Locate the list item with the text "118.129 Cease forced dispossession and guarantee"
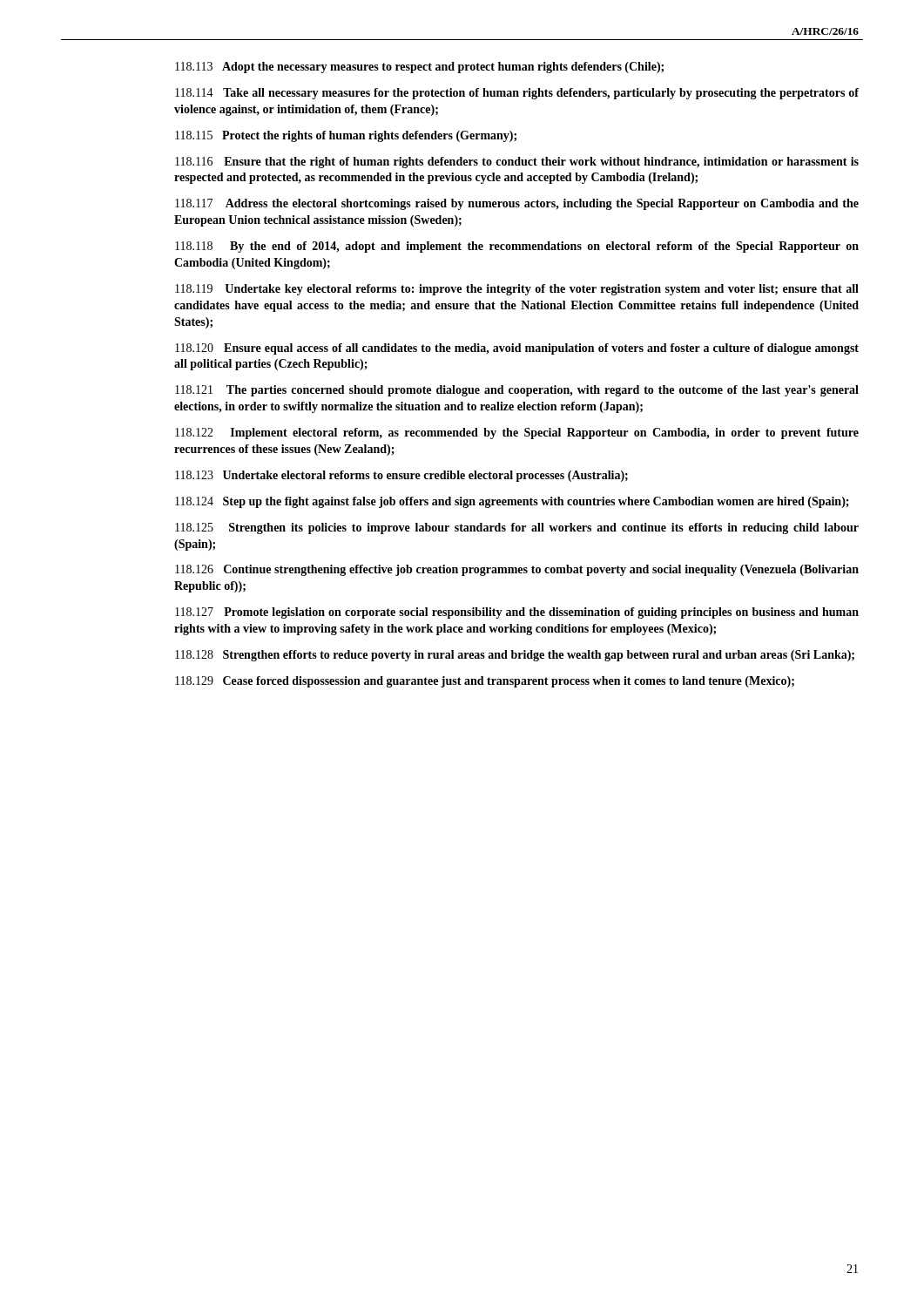Viewport: 924px width, 1307px height. coord(485,681)
